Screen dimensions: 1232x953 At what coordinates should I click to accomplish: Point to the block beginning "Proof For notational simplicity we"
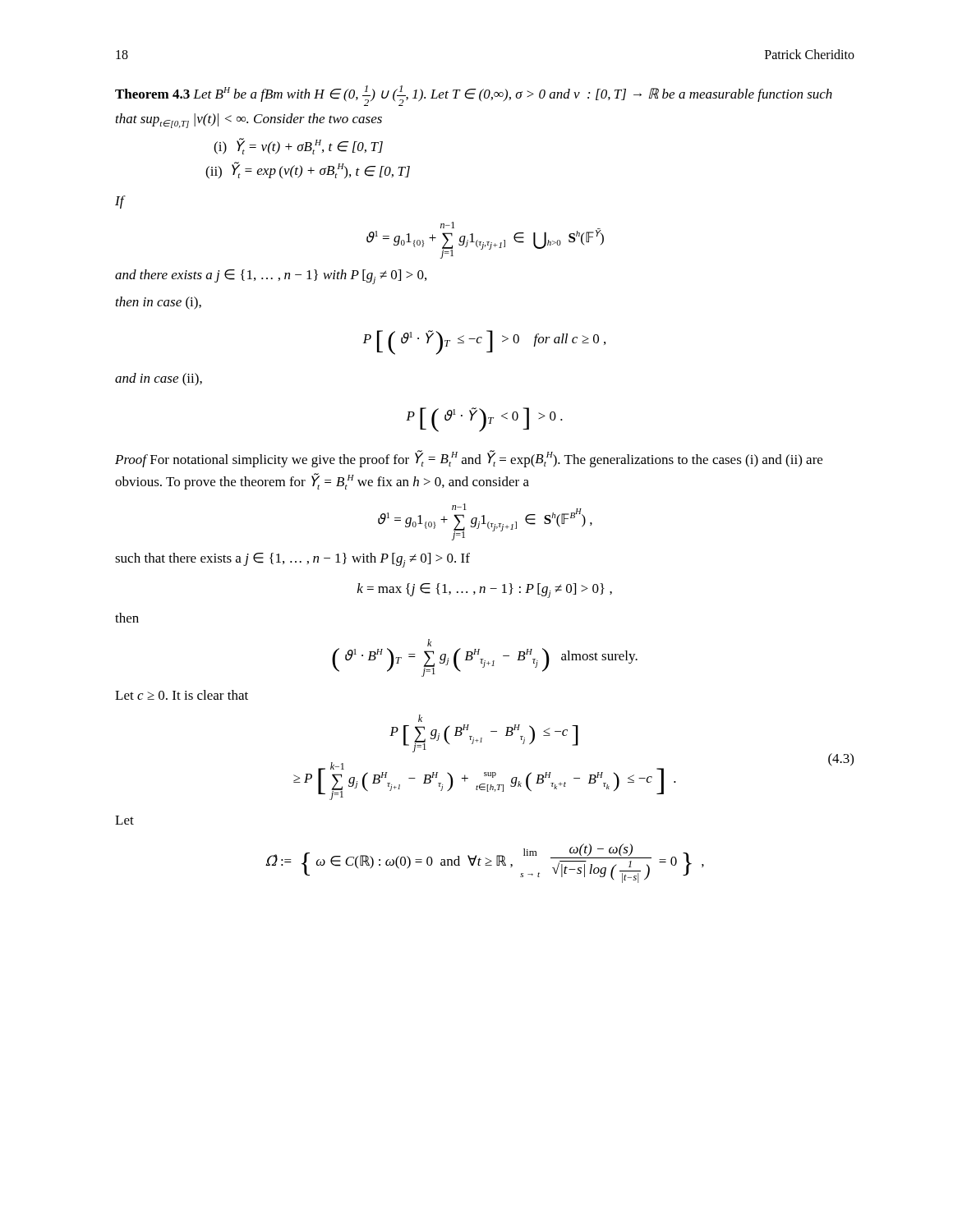click(469, 471)
